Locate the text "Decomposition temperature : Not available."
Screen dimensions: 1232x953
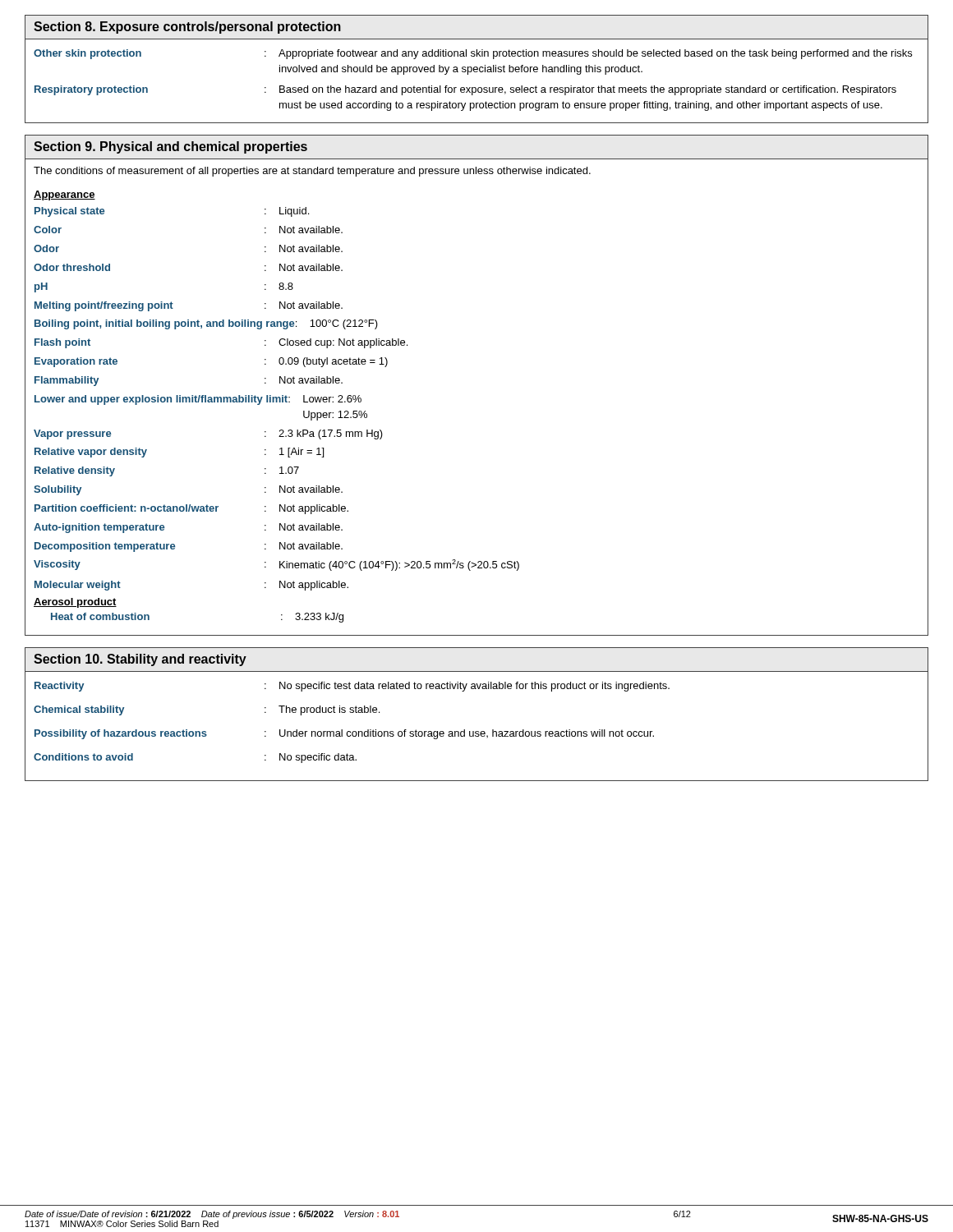pyautogui.click(x=106, y=547)
